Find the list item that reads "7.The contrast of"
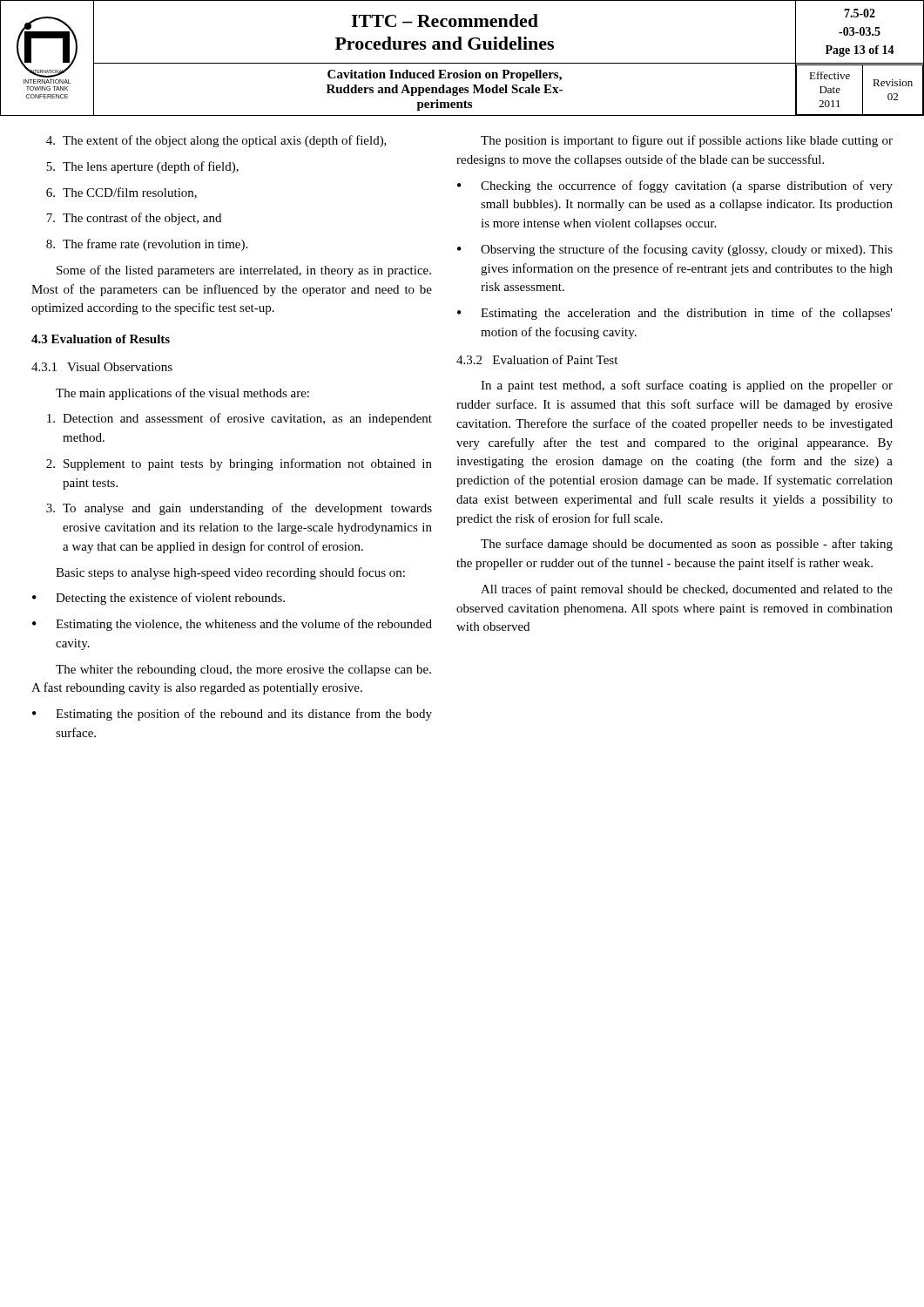The height and width of the screenshot is (1307, 924). pyautogui.click(x=232, y=219)
